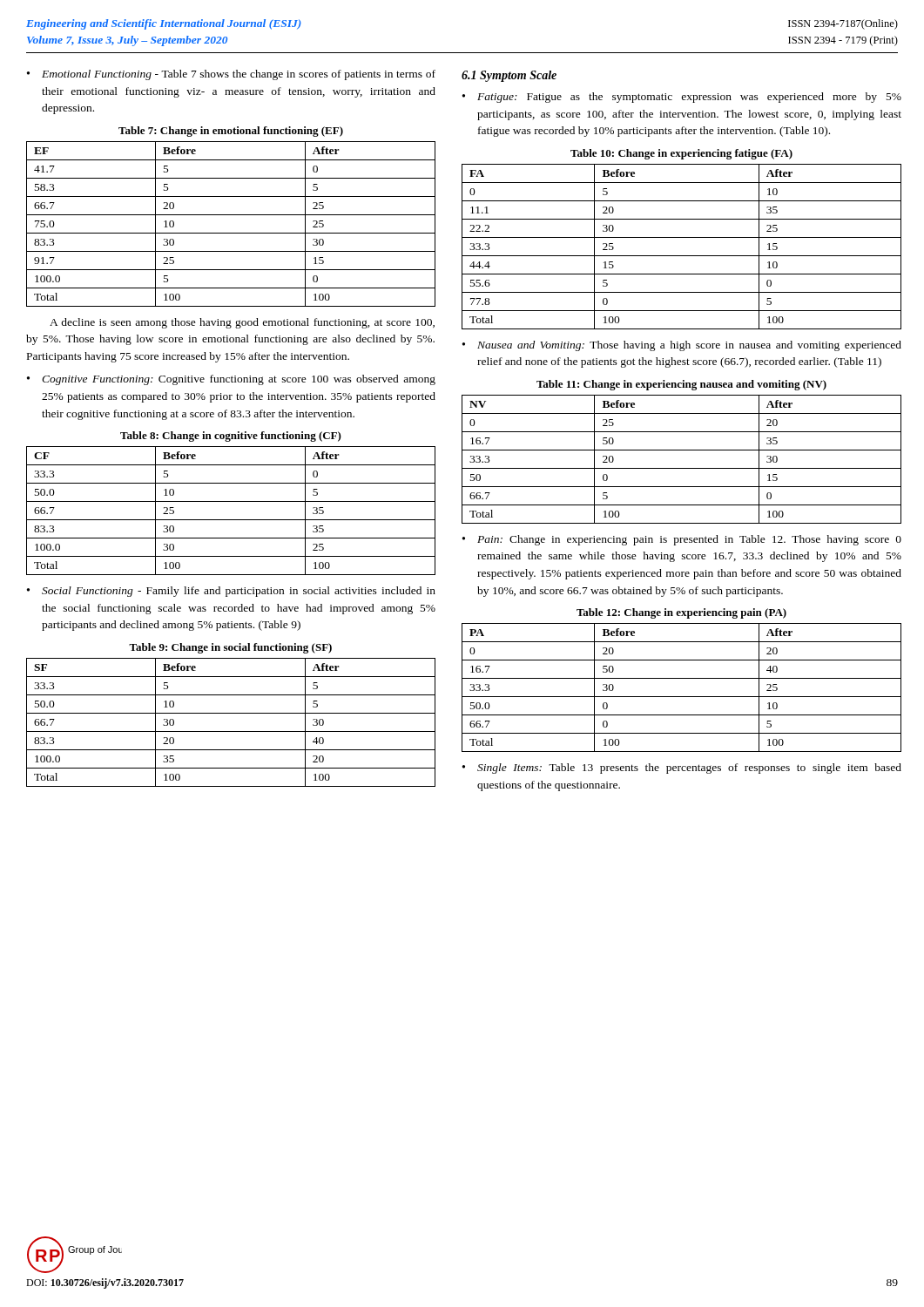
Task: Select the list item containing "• Pain: Change in experiencing"
Action: pos(681,565)
